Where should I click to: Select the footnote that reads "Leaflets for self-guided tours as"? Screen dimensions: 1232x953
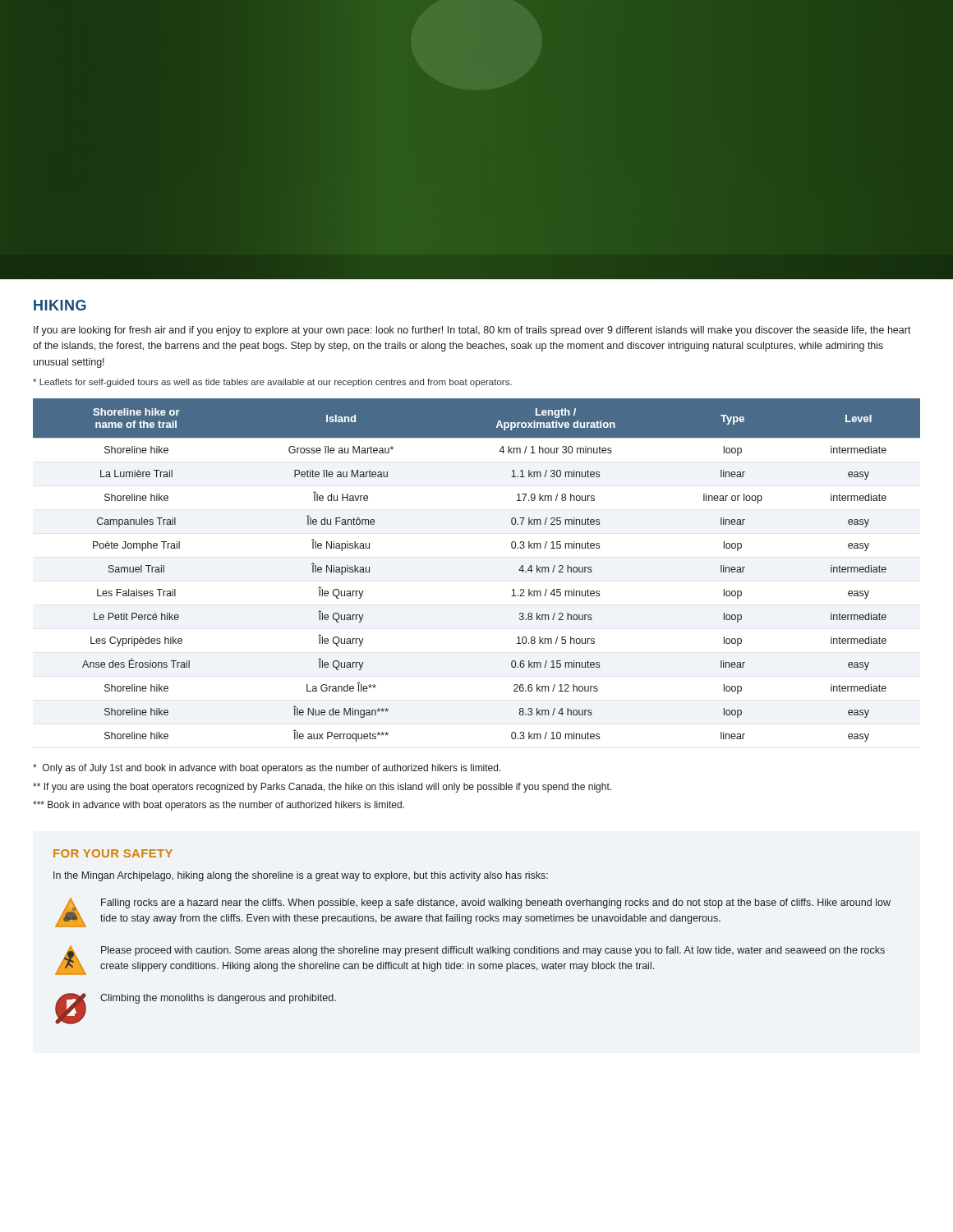(x=476, y=382)
